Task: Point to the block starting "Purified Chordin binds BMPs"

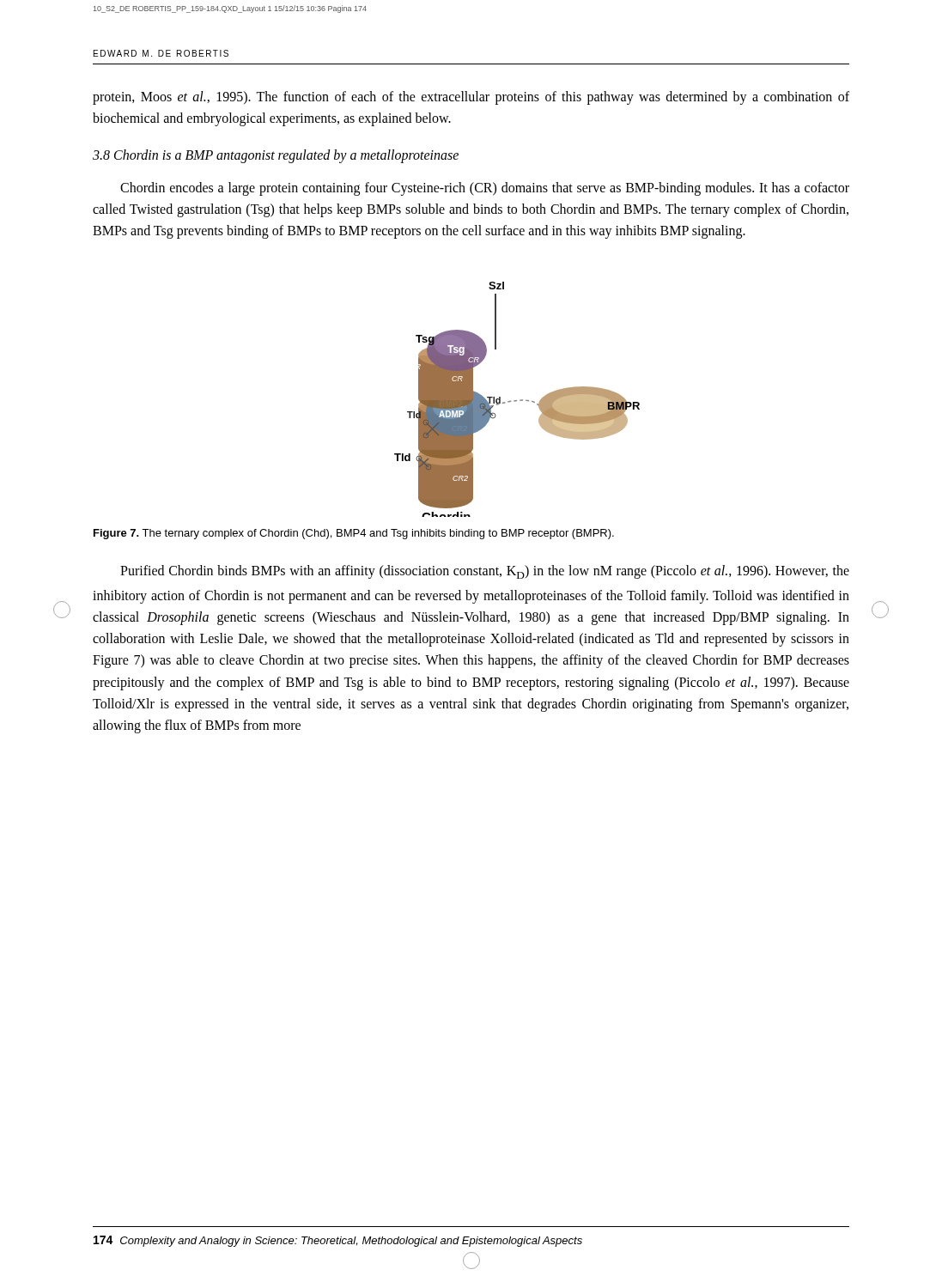Action: 471,648
